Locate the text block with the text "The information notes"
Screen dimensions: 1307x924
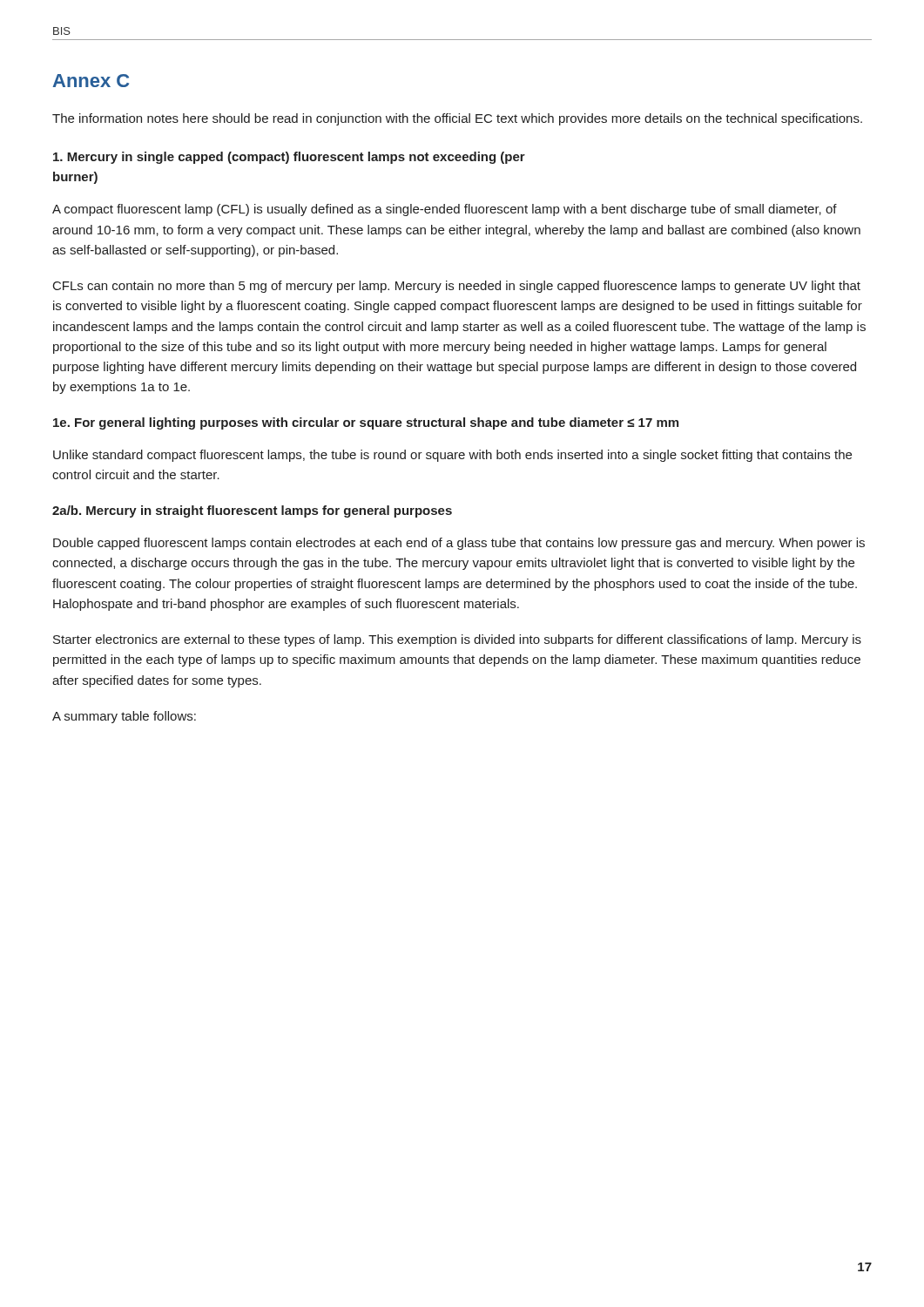point(458,118)
